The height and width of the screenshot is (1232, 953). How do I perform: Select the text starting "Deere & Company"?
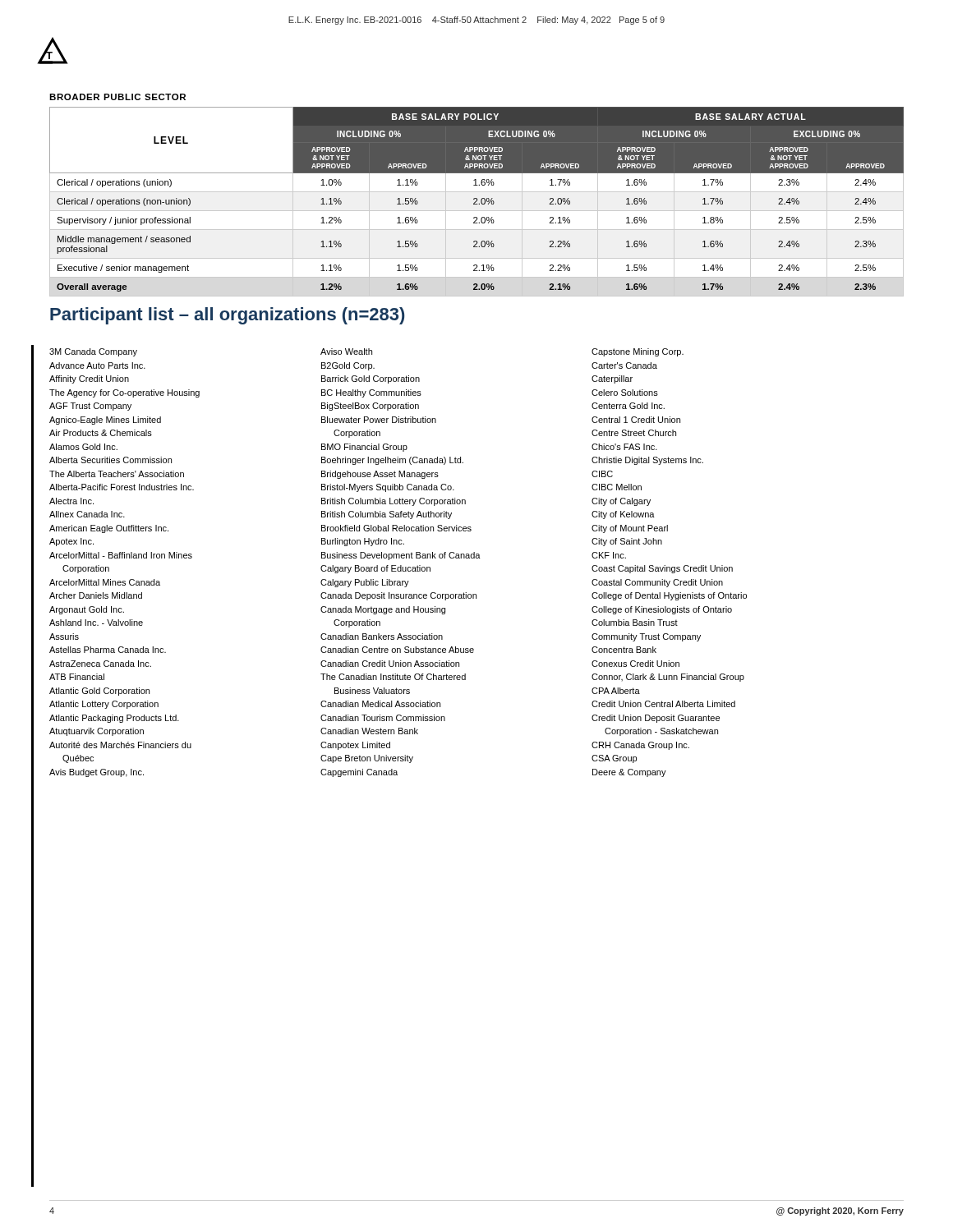coord(629,772)
